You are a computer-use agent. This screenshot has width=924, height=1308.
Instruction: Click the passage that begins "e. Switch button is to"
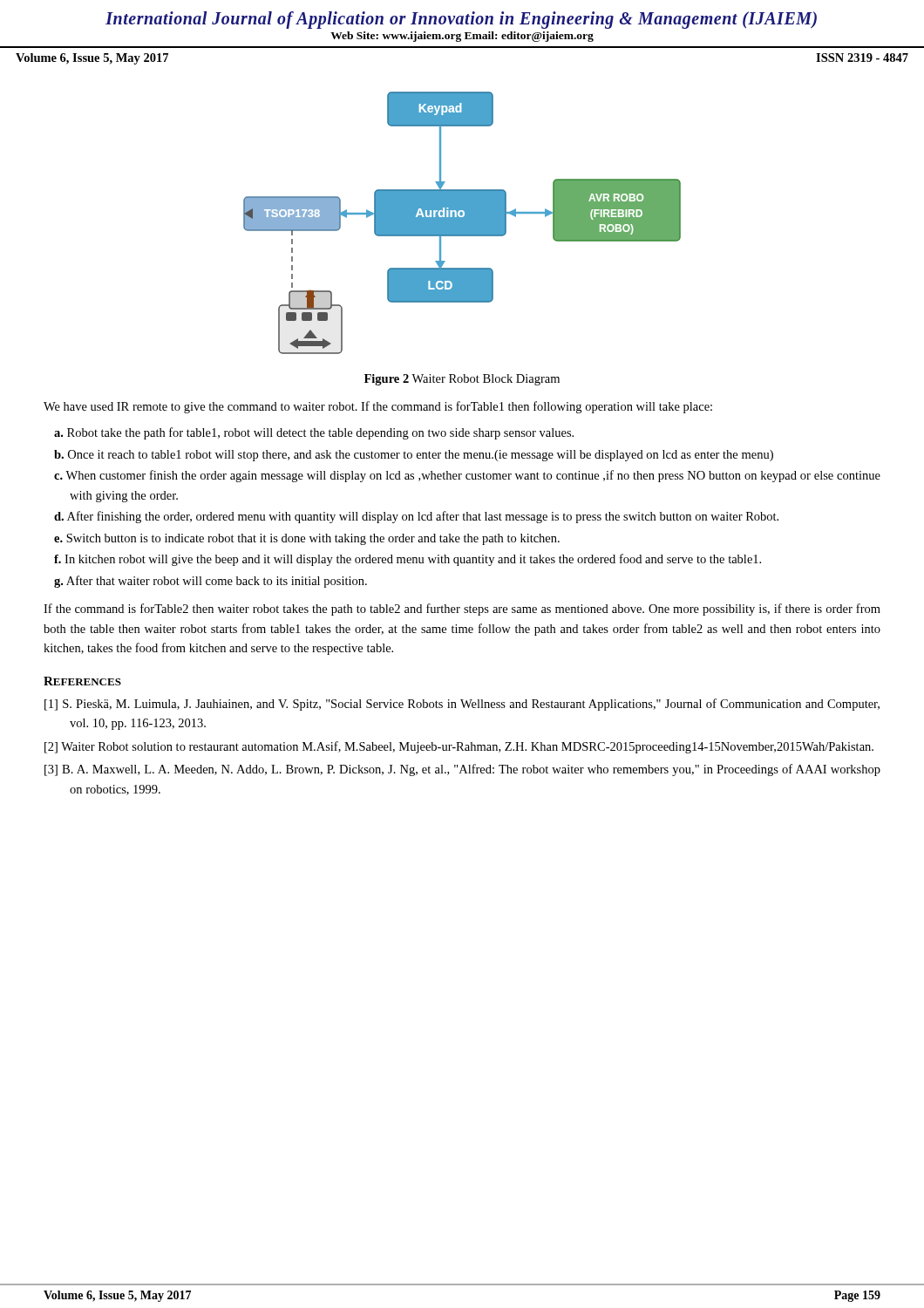307,538
